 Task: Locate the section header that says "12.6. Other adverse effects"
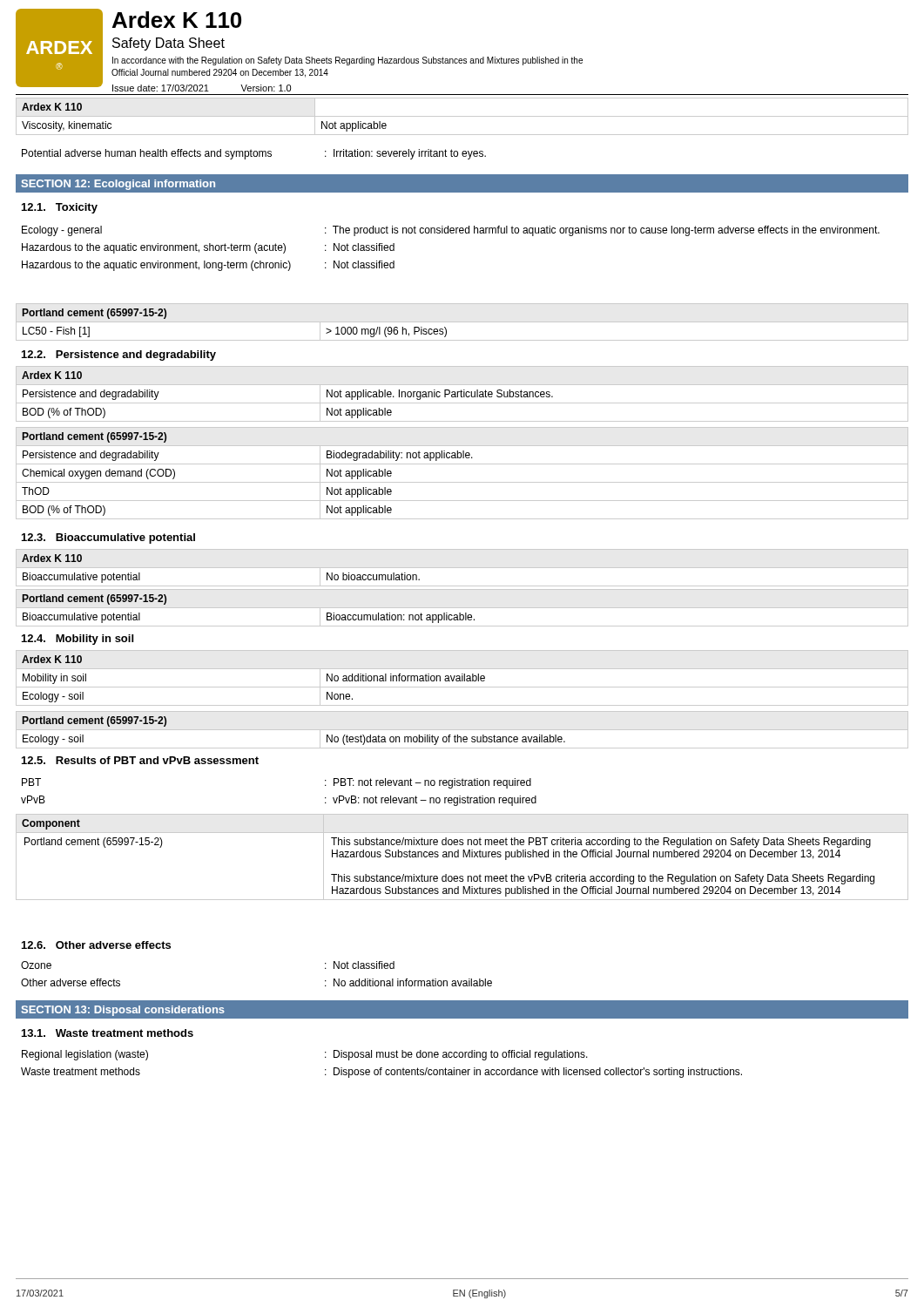point(96,945)
